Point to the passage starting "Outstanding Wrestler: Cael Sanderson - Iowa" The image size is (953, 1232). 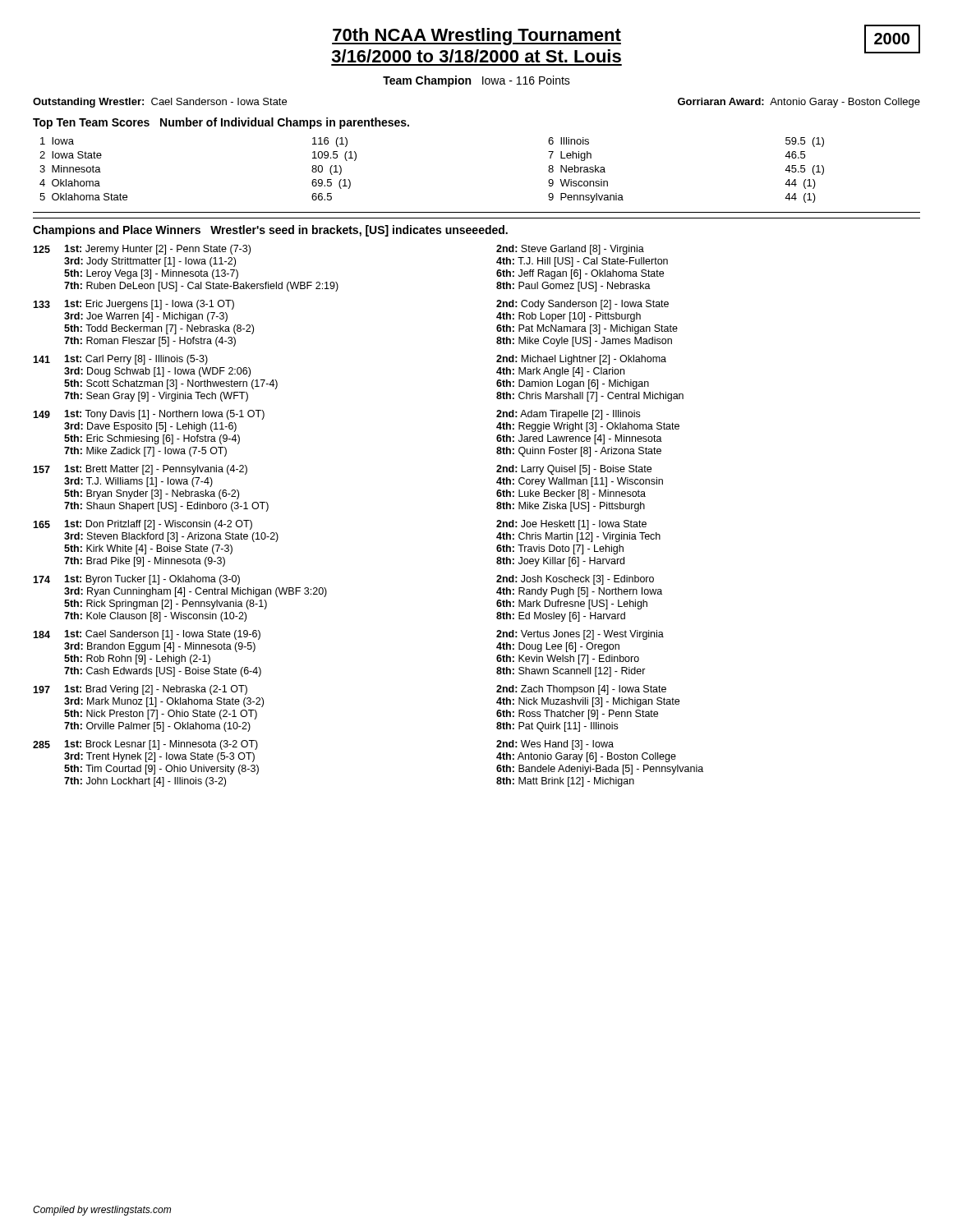click(x=164, y=102)
